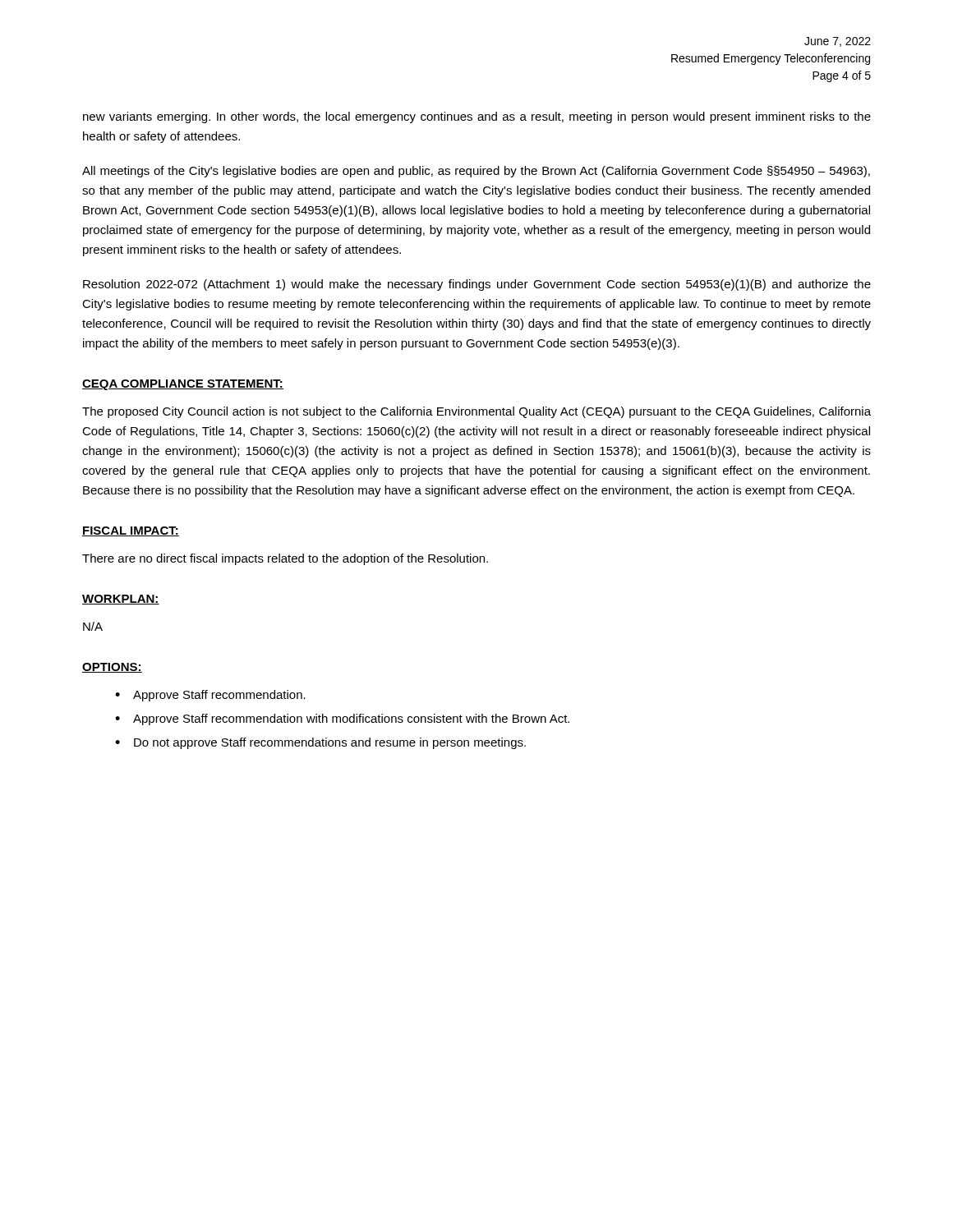
Task: Select the region starting "• Approve Staff recommendation."
Action: pos(211,695)
